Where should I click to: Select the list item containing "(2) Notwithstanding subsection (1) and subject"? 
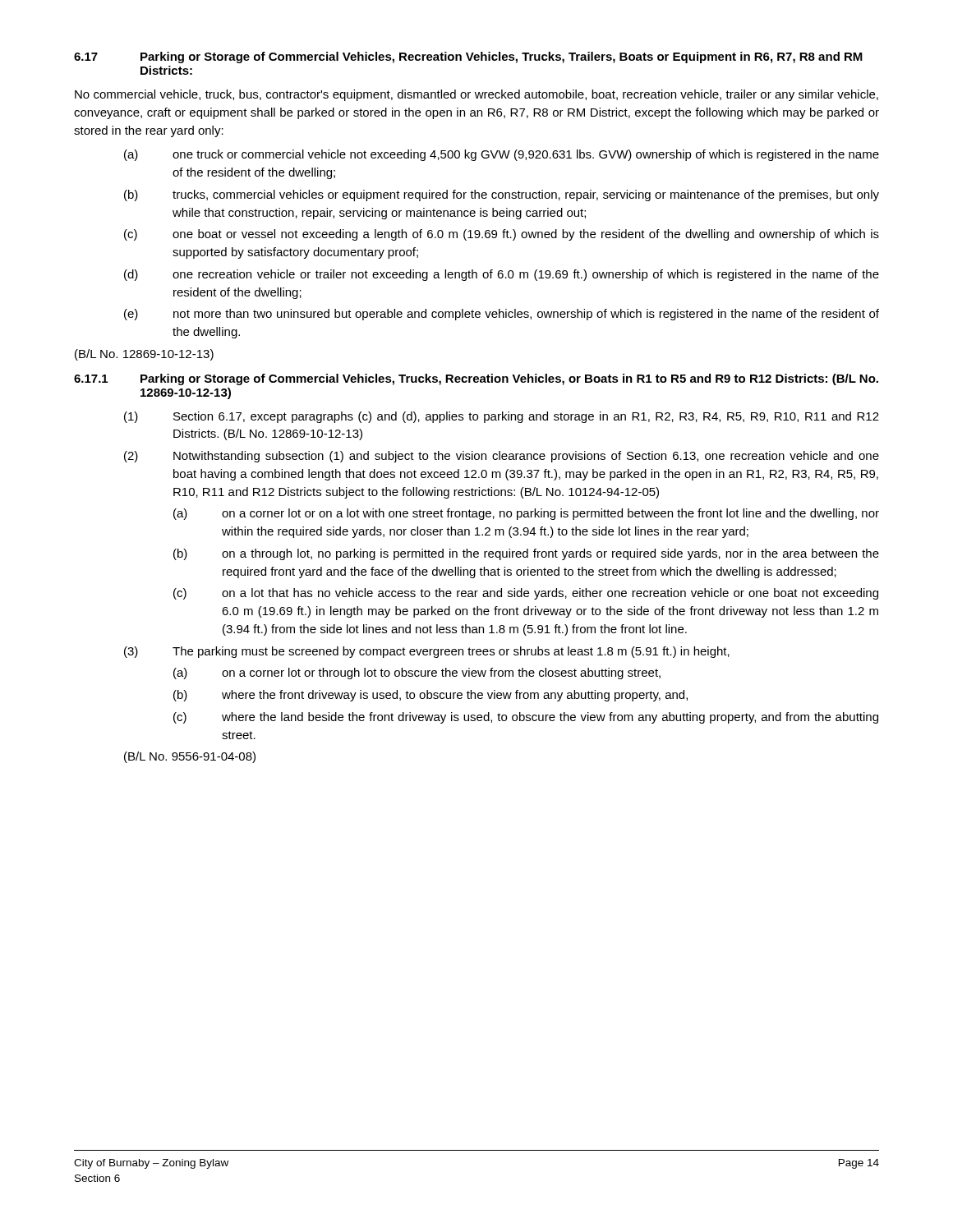coord(501,474)
